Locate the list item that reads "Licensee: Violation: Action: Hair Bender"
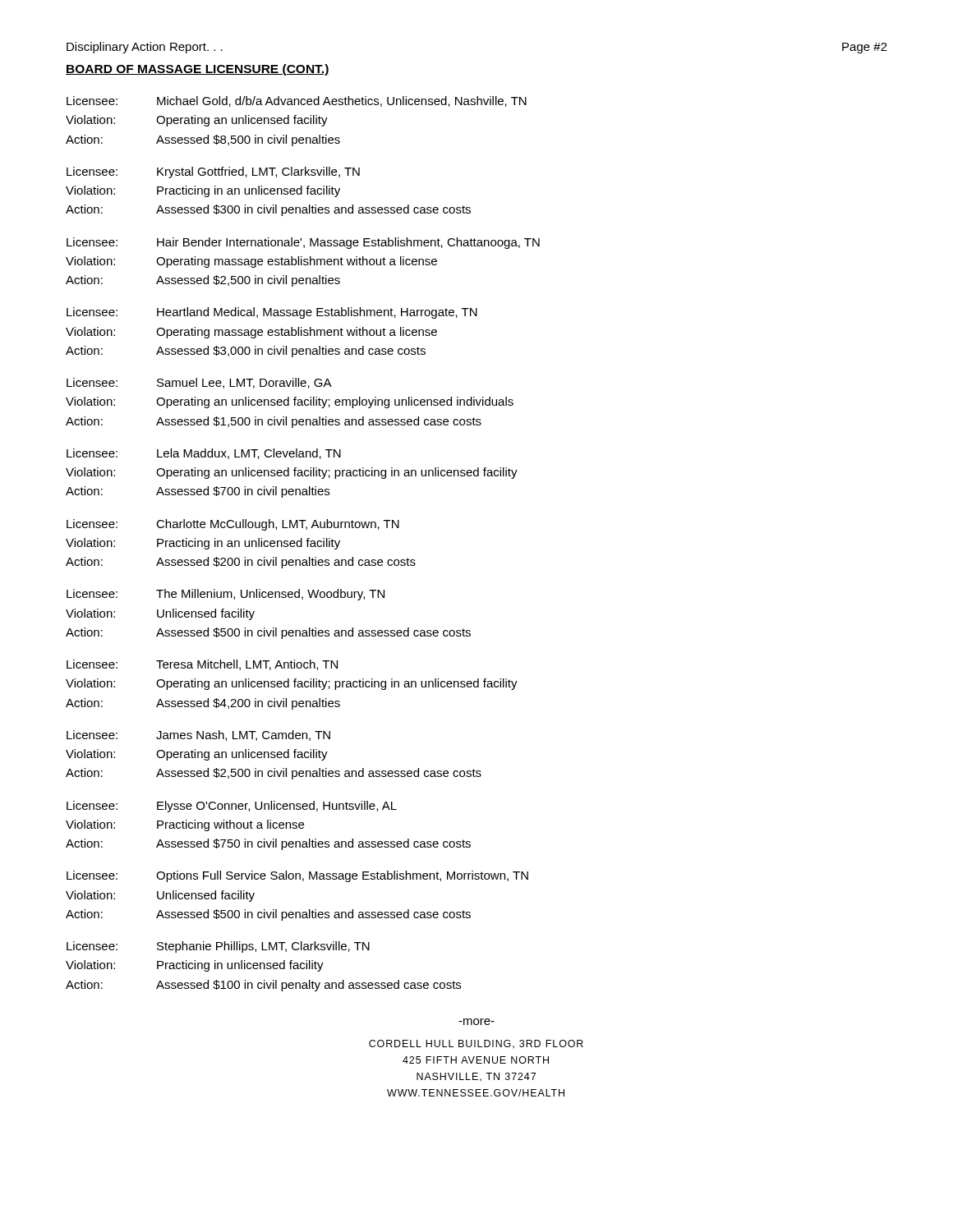Viewport: 953px width, 1232px height. (303, 243)
